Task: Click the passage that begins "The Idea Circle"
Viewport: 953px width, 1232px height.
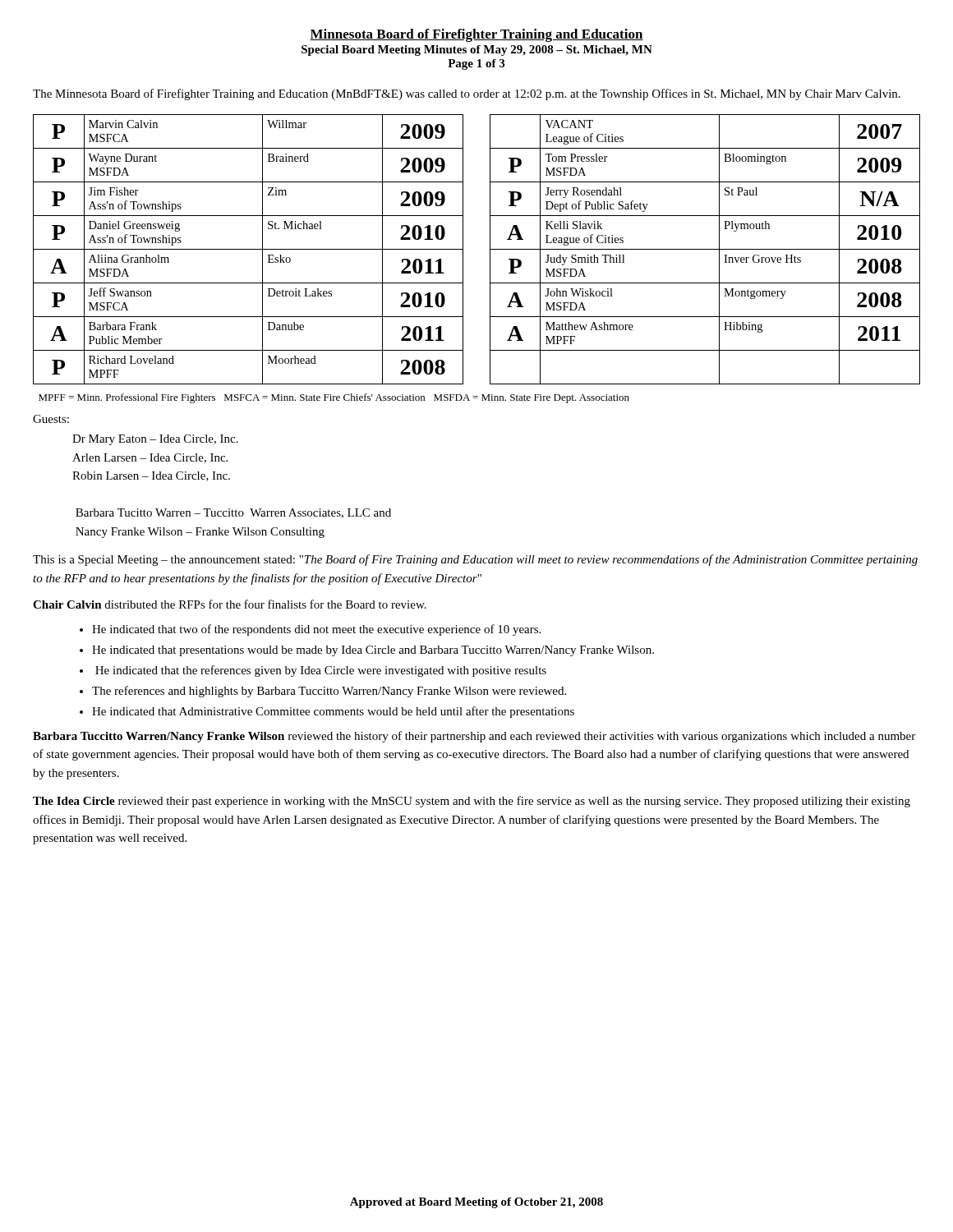Action: click(472, 819)
